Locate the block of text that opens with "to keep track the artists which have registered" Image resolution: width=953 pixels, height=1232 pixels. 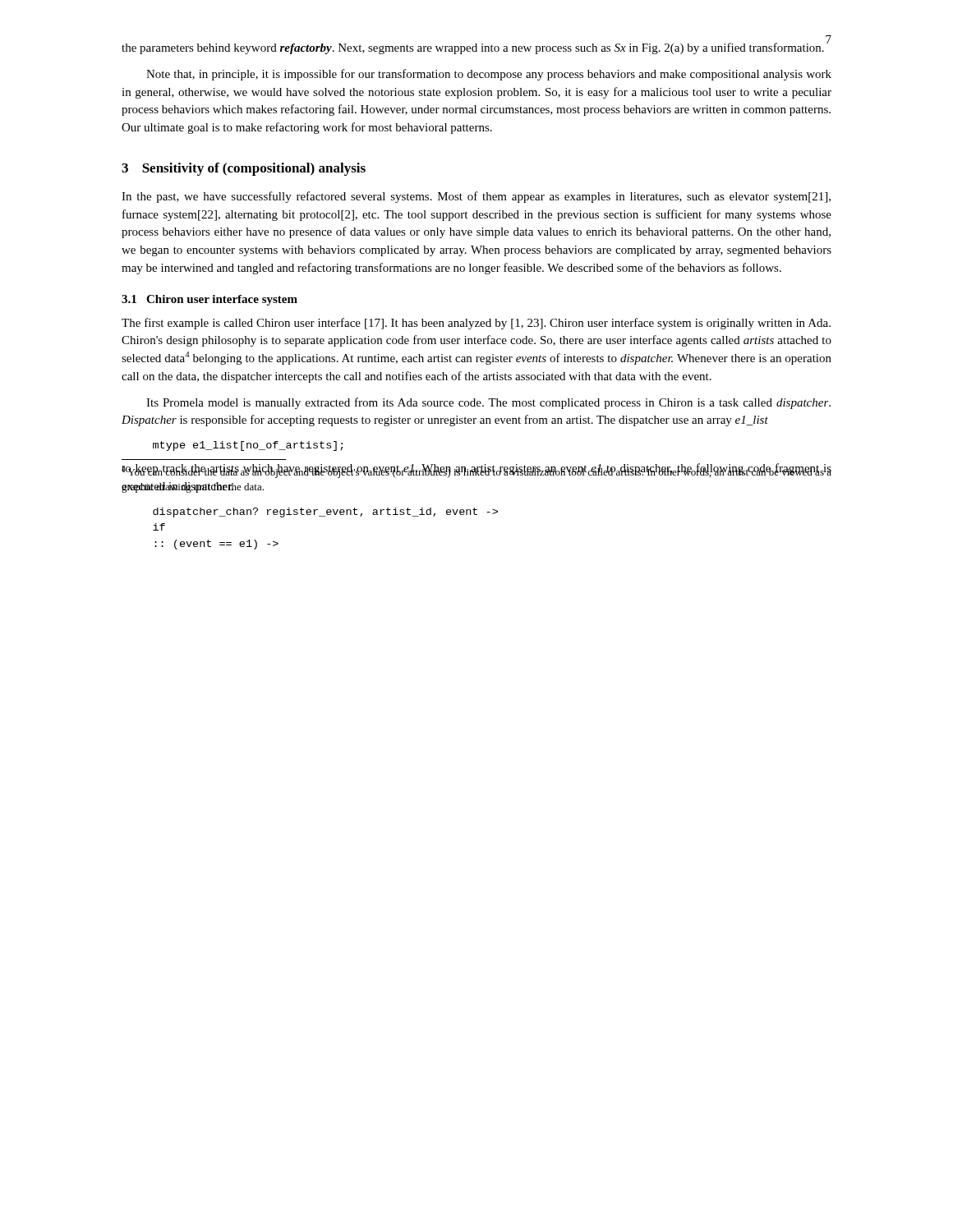click(476, 478)
